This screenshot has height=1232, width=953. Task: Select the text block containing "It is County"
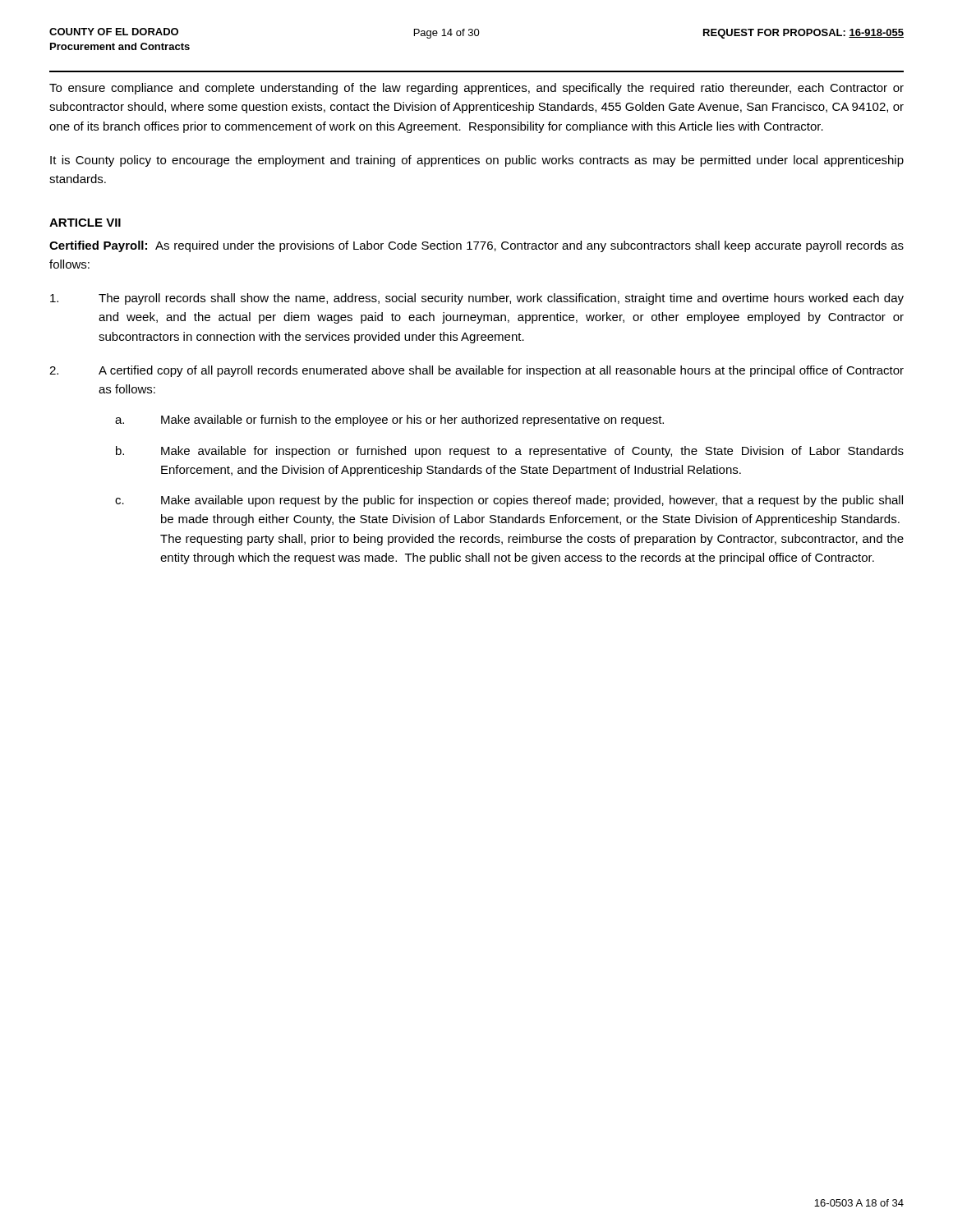[x=476, y=169]
